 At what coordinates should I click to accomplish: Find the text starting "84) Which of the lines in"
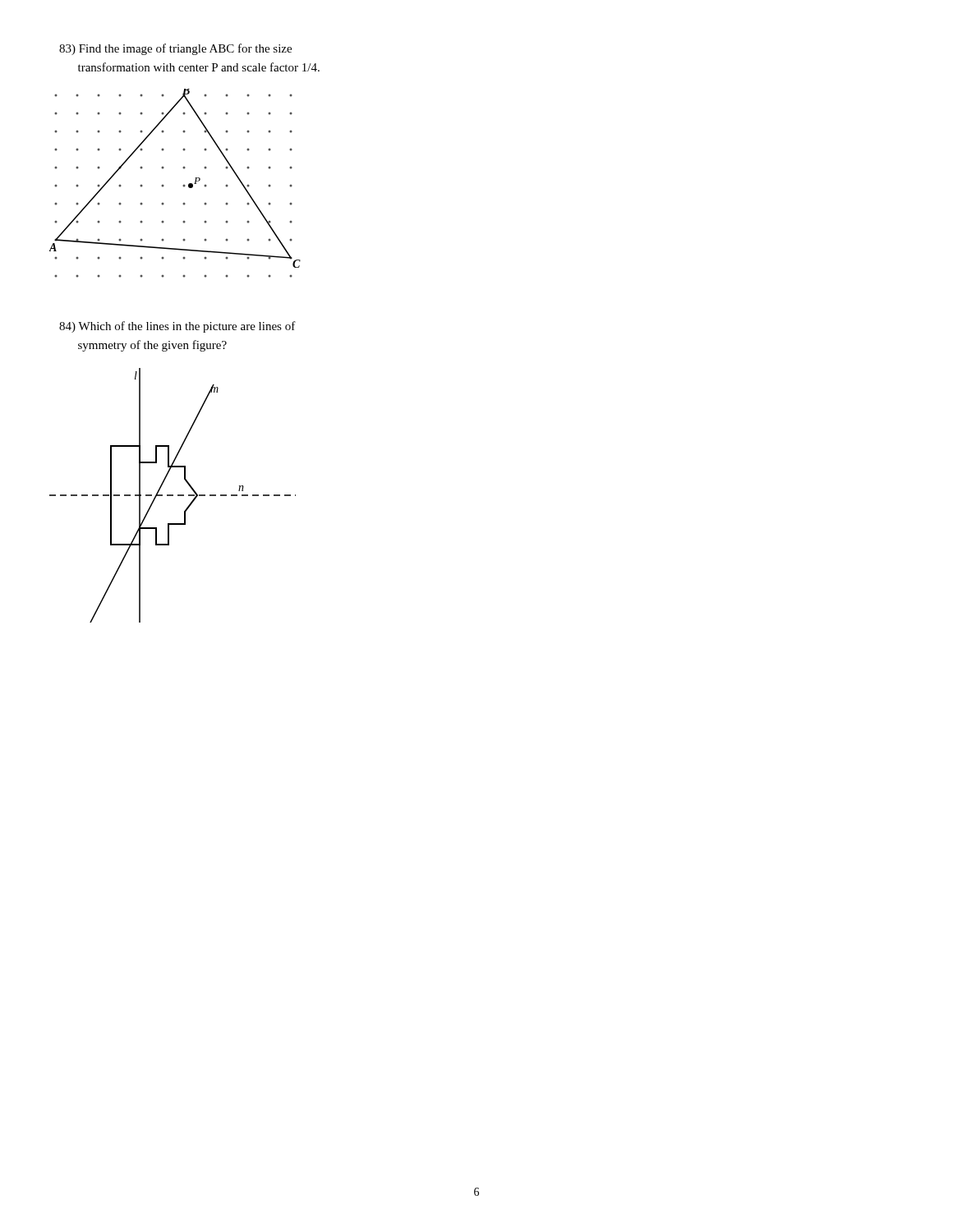point(177,335)
